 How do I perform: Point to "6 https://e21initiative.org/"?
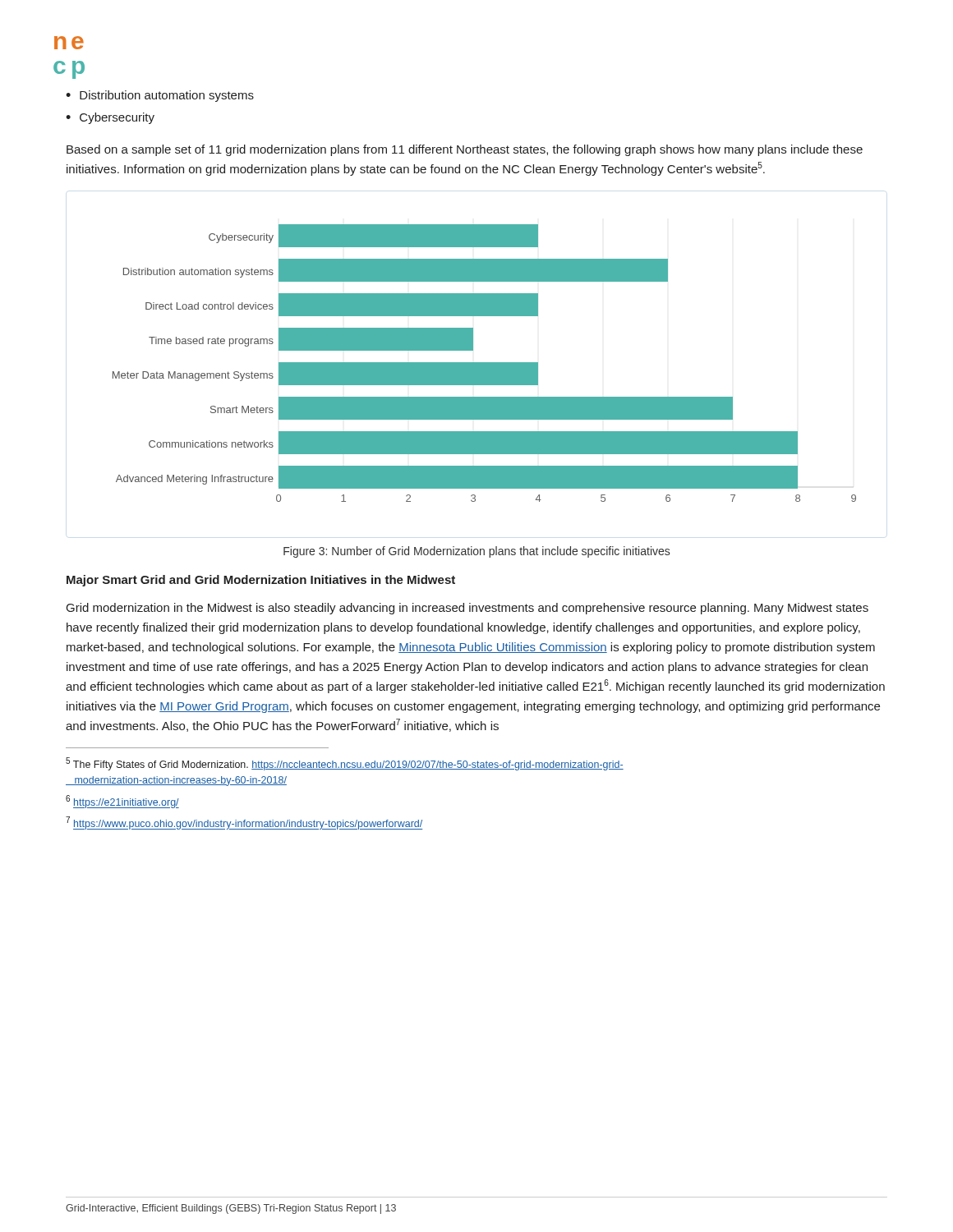(x=122, y=802)
